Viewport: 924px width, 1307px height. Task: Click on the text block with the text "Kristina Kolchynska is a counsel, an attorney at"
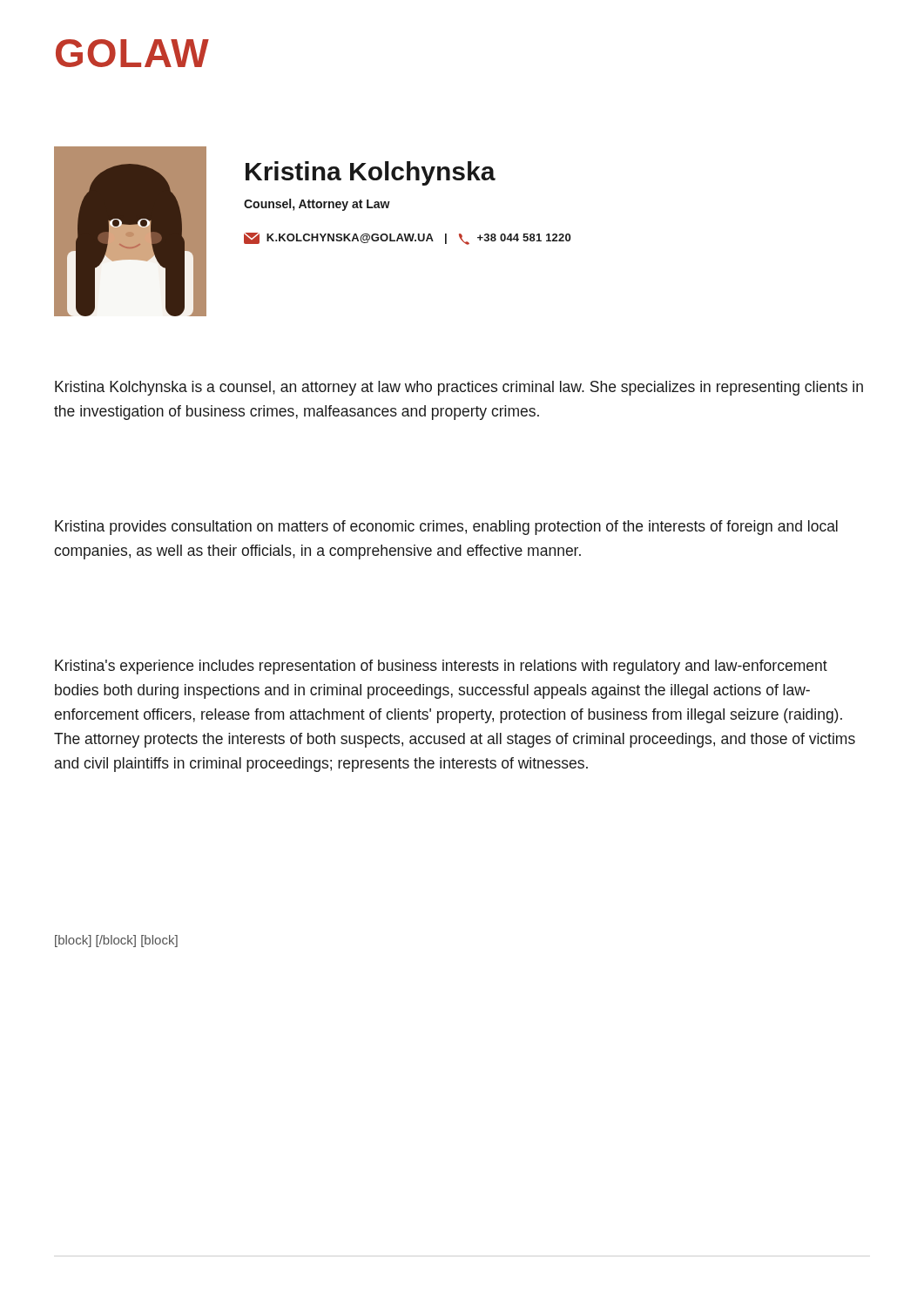459,399
